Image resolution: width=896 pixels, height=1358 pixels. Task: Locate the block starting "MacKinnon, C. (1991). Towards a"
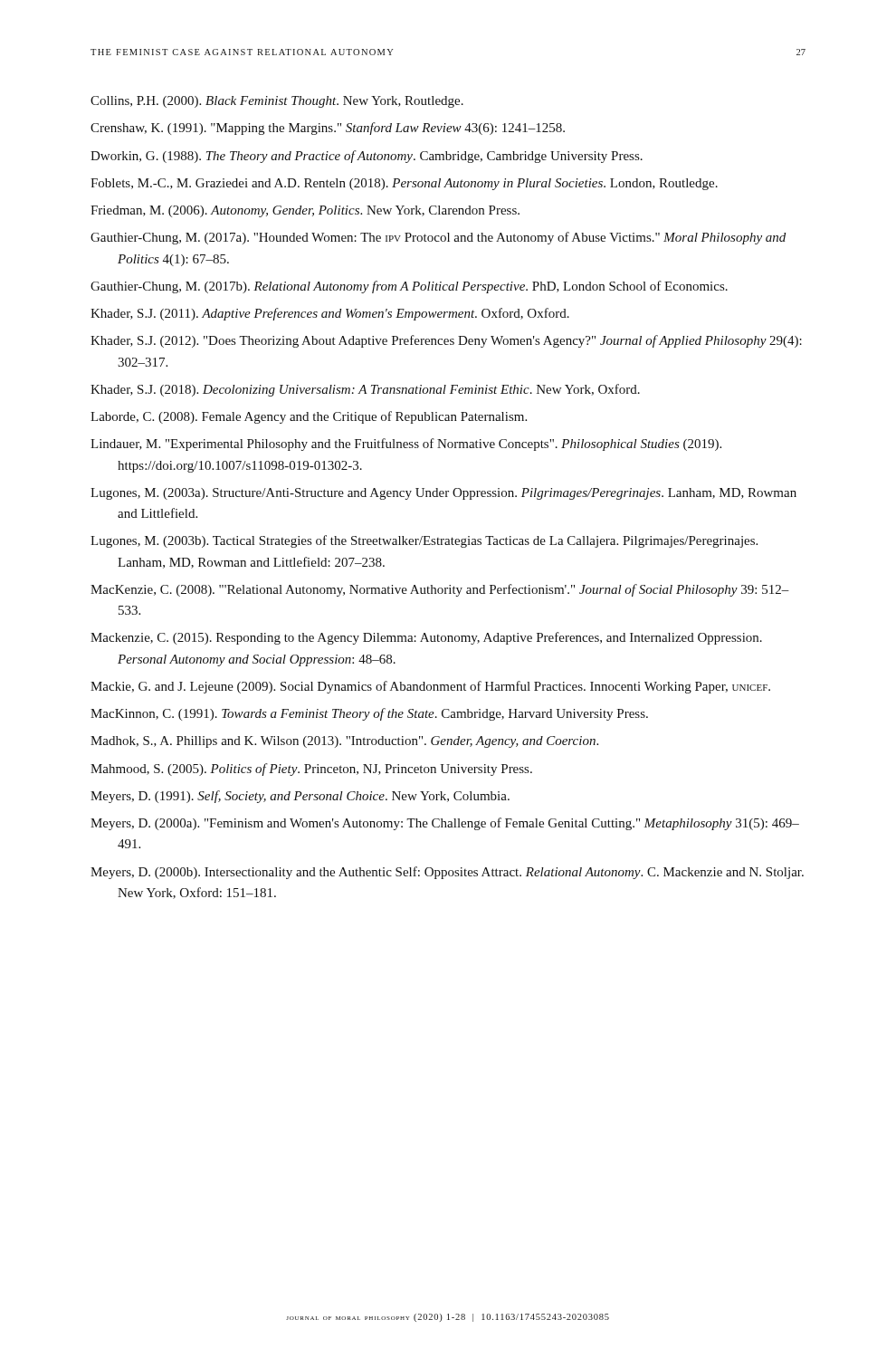370,713
